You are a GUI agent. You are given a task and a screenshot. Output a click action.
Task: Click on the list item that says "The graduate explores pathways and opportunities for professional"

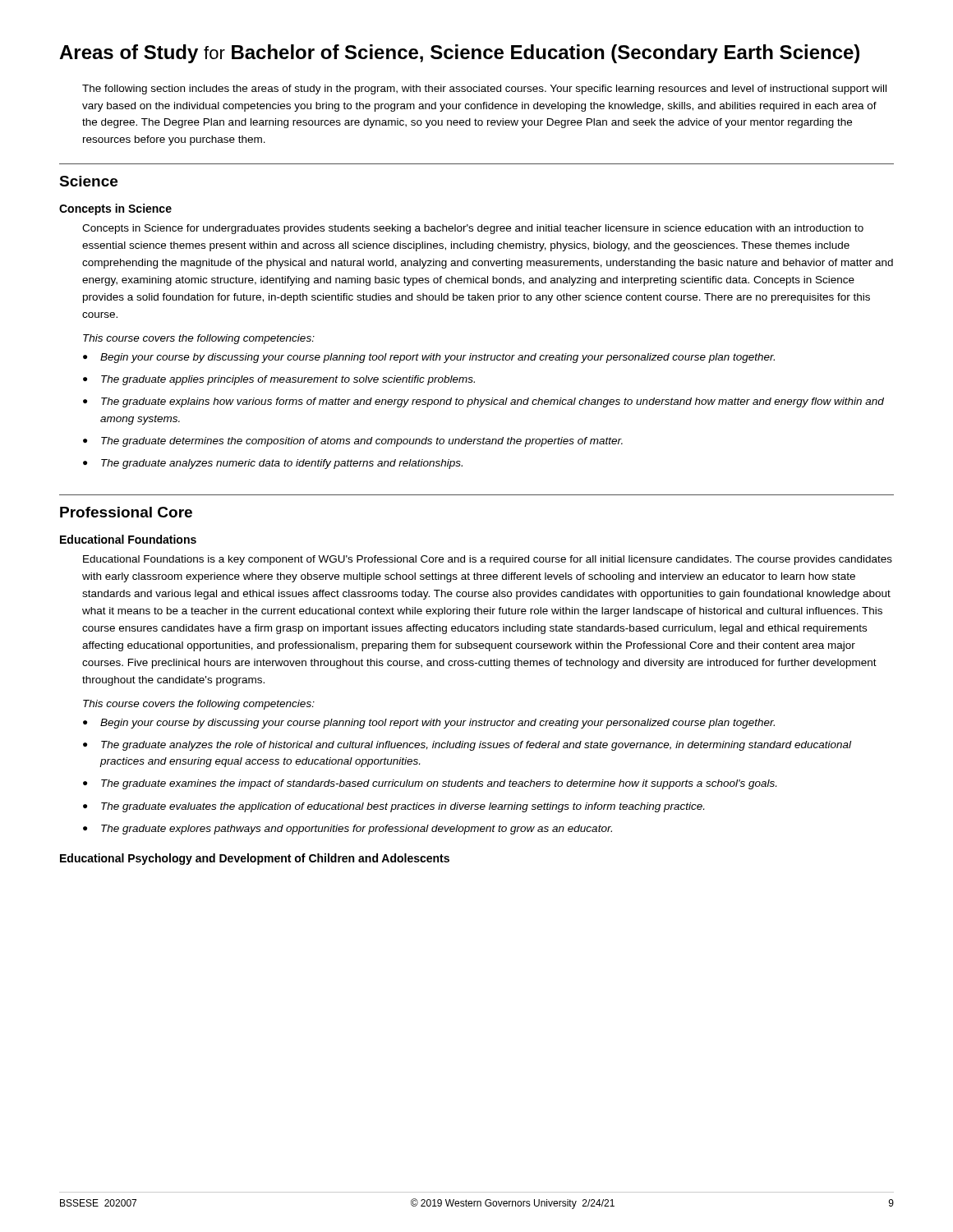(x=357, y=828)
